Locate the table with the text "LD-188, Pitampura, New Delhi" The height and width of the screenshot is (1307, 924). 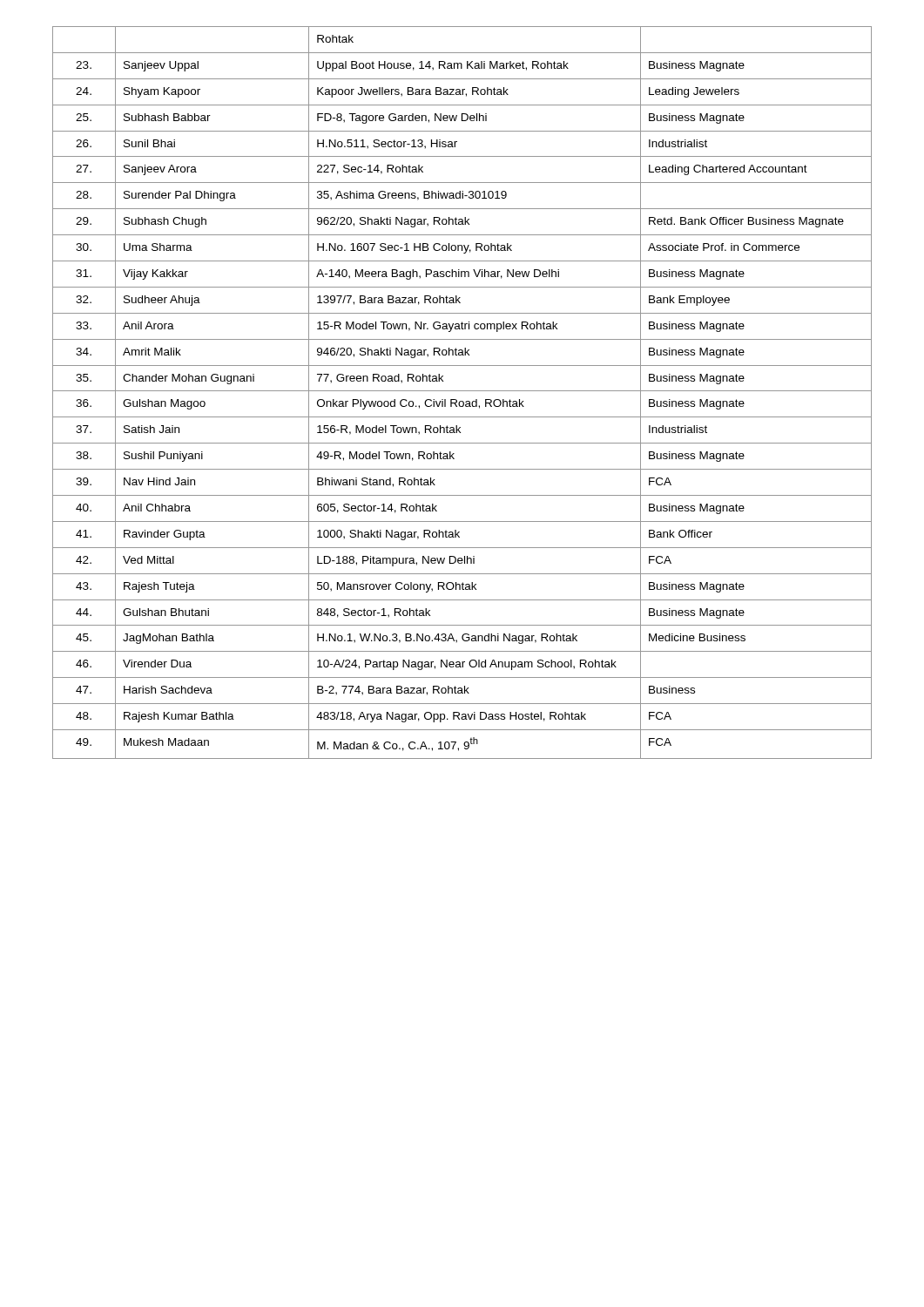pyautogui.click(x=462, y=393)
